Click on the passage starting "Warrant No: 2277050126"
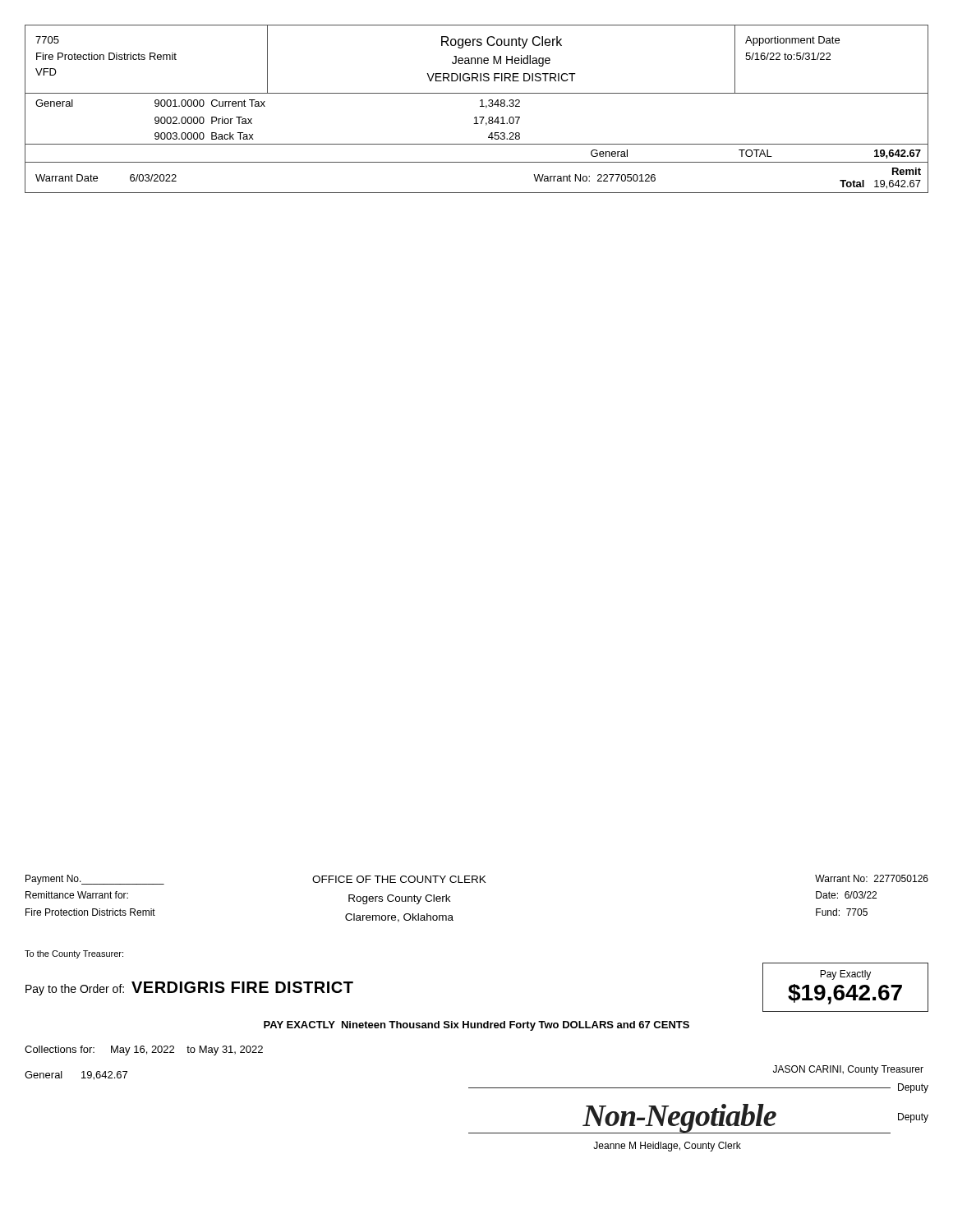 pos(872,896)
